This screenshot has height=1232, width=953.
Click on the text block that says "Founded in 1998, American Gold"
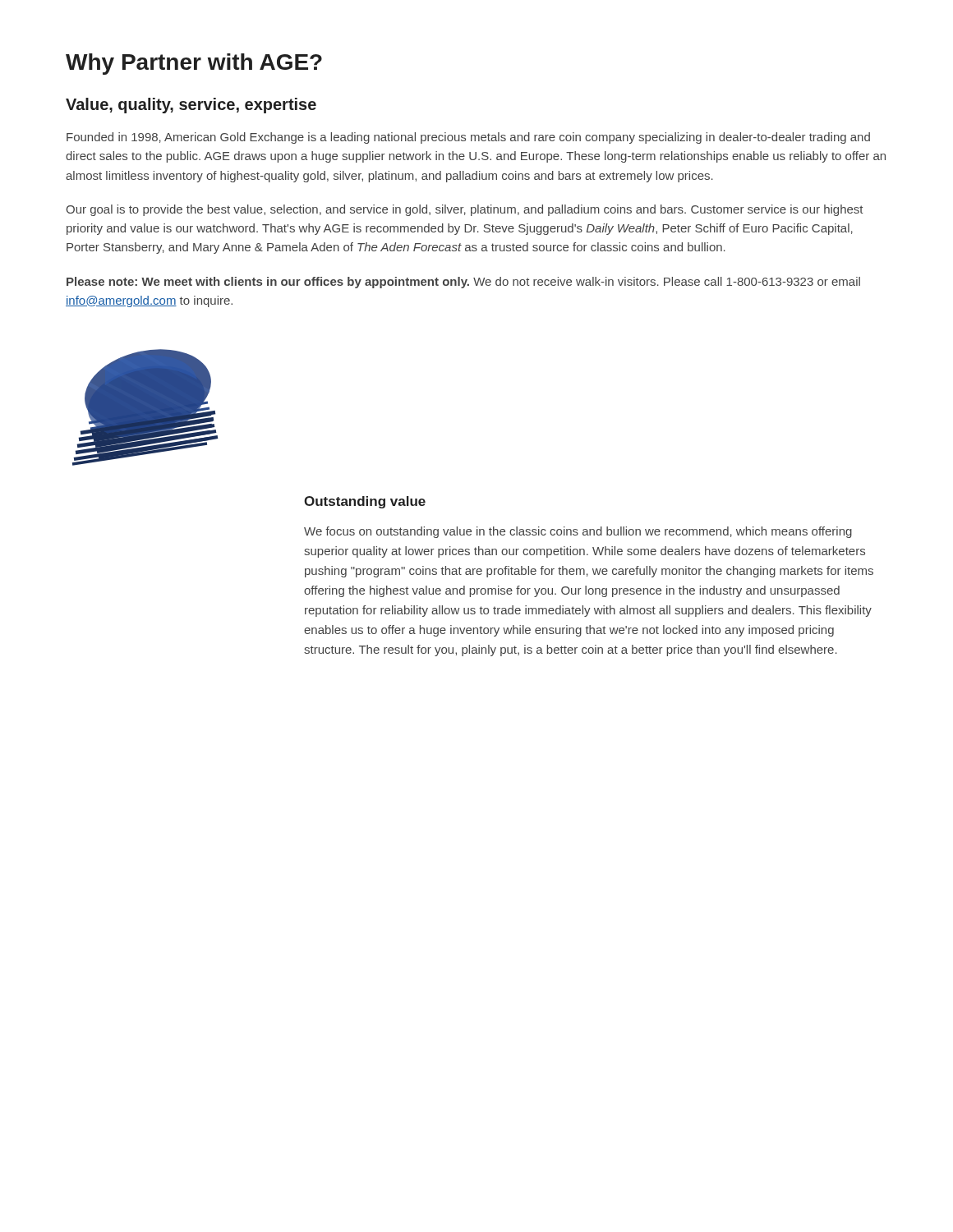[476, 156]
